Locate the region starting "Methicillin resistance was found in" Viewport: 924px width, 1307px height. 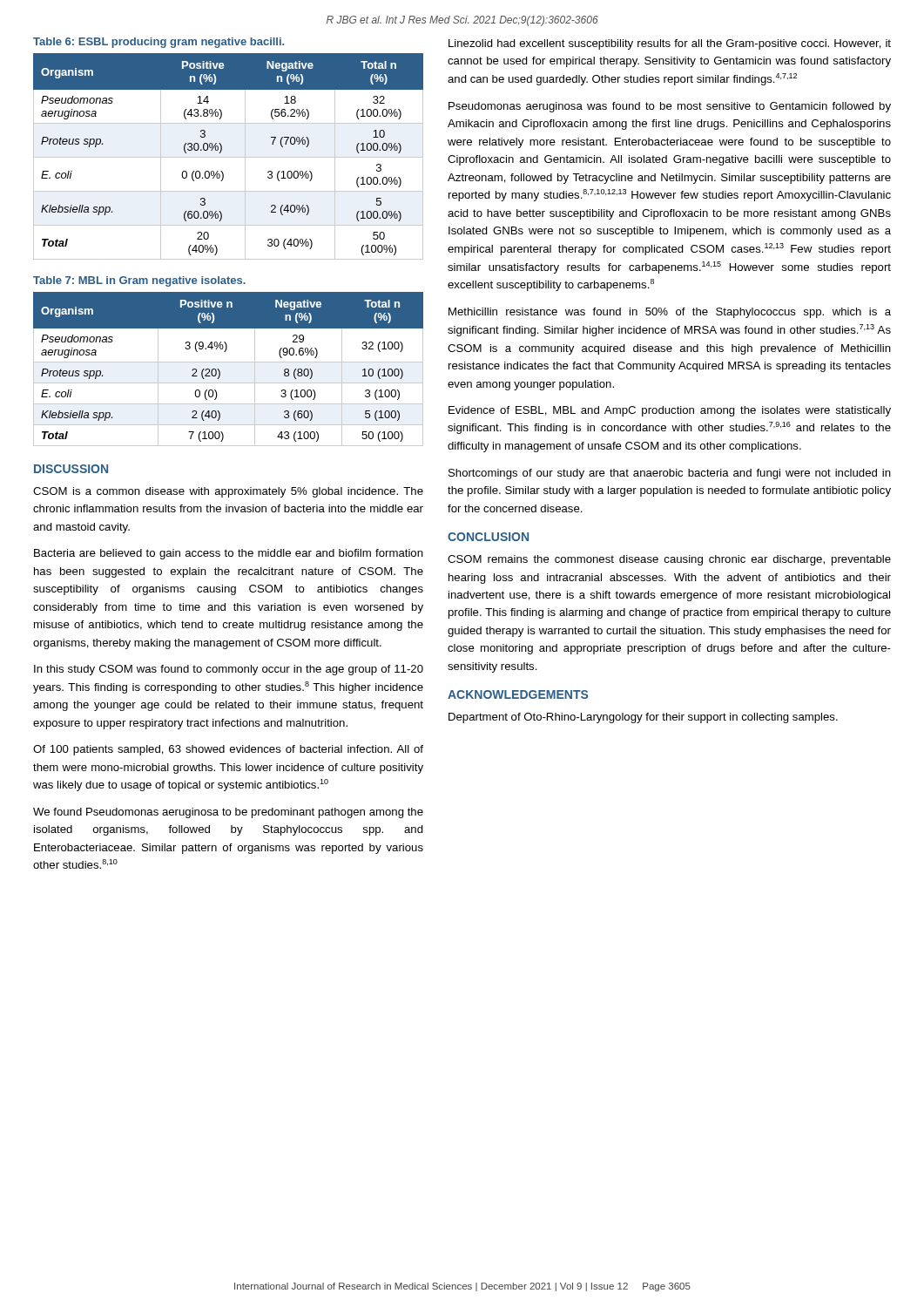(669, 348)
